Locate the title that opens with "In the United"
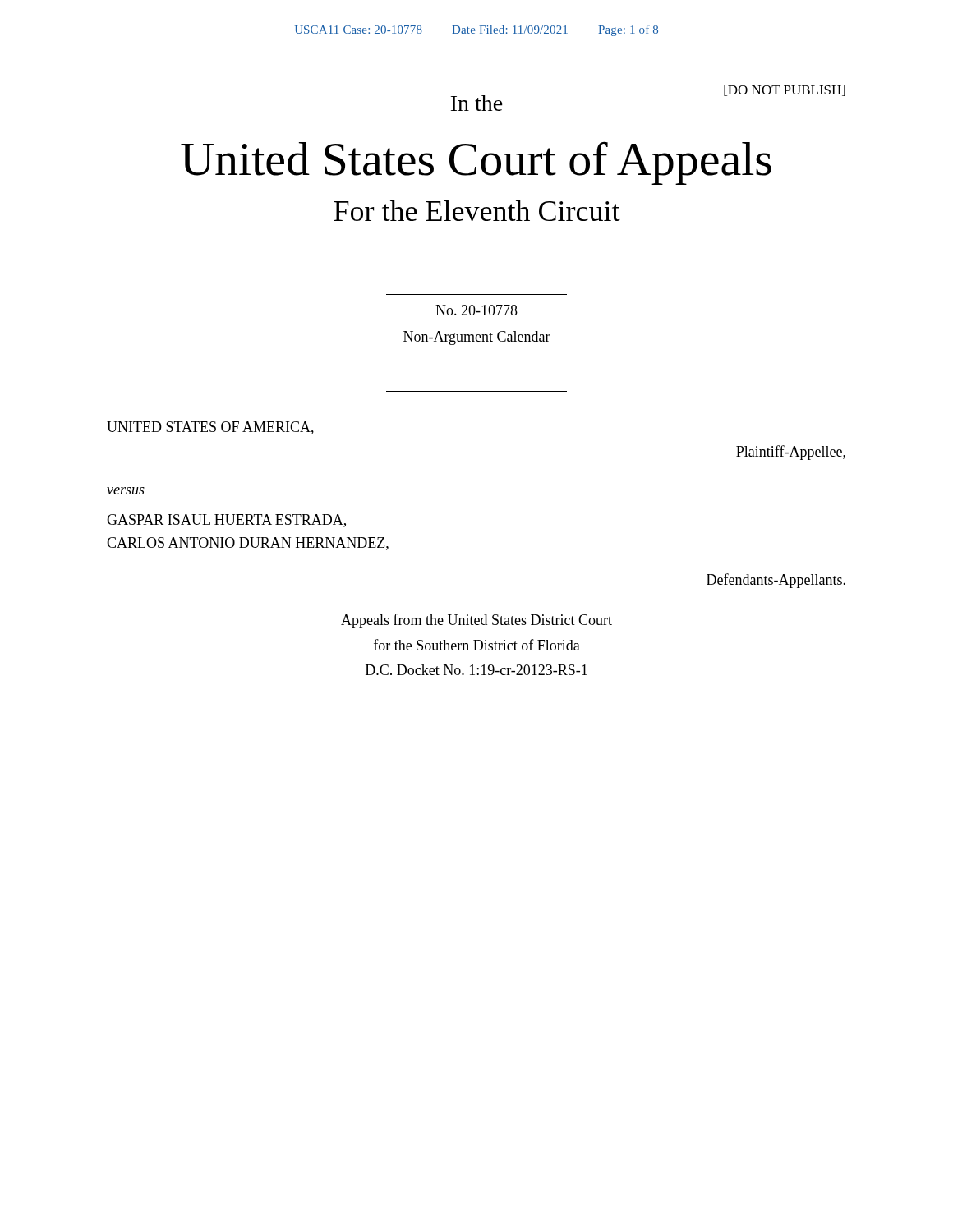953x1232 pixels. (476, 147)
